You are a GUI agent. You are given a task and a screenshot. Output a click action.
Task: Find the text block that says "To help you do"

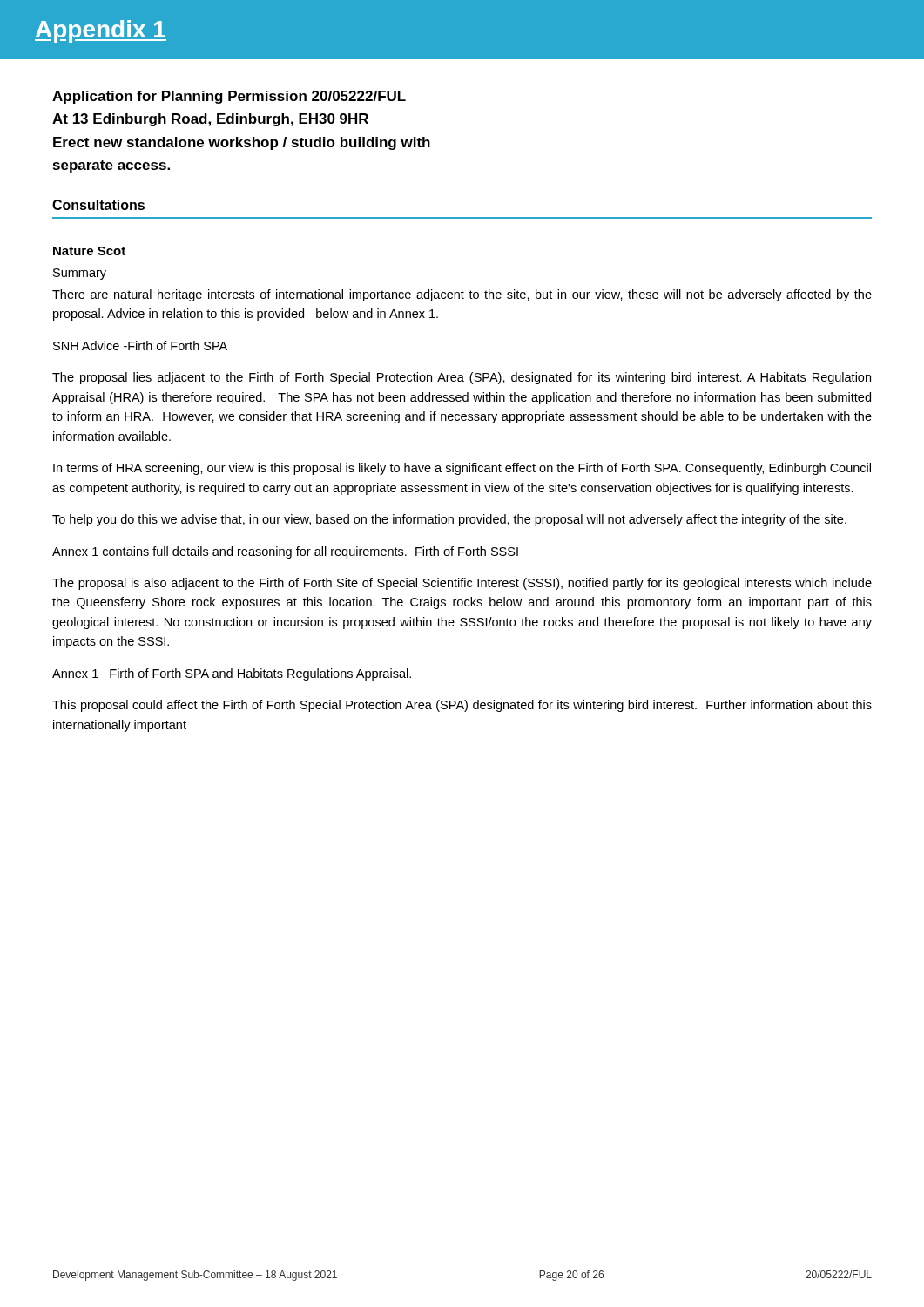[x=450, y=519]
